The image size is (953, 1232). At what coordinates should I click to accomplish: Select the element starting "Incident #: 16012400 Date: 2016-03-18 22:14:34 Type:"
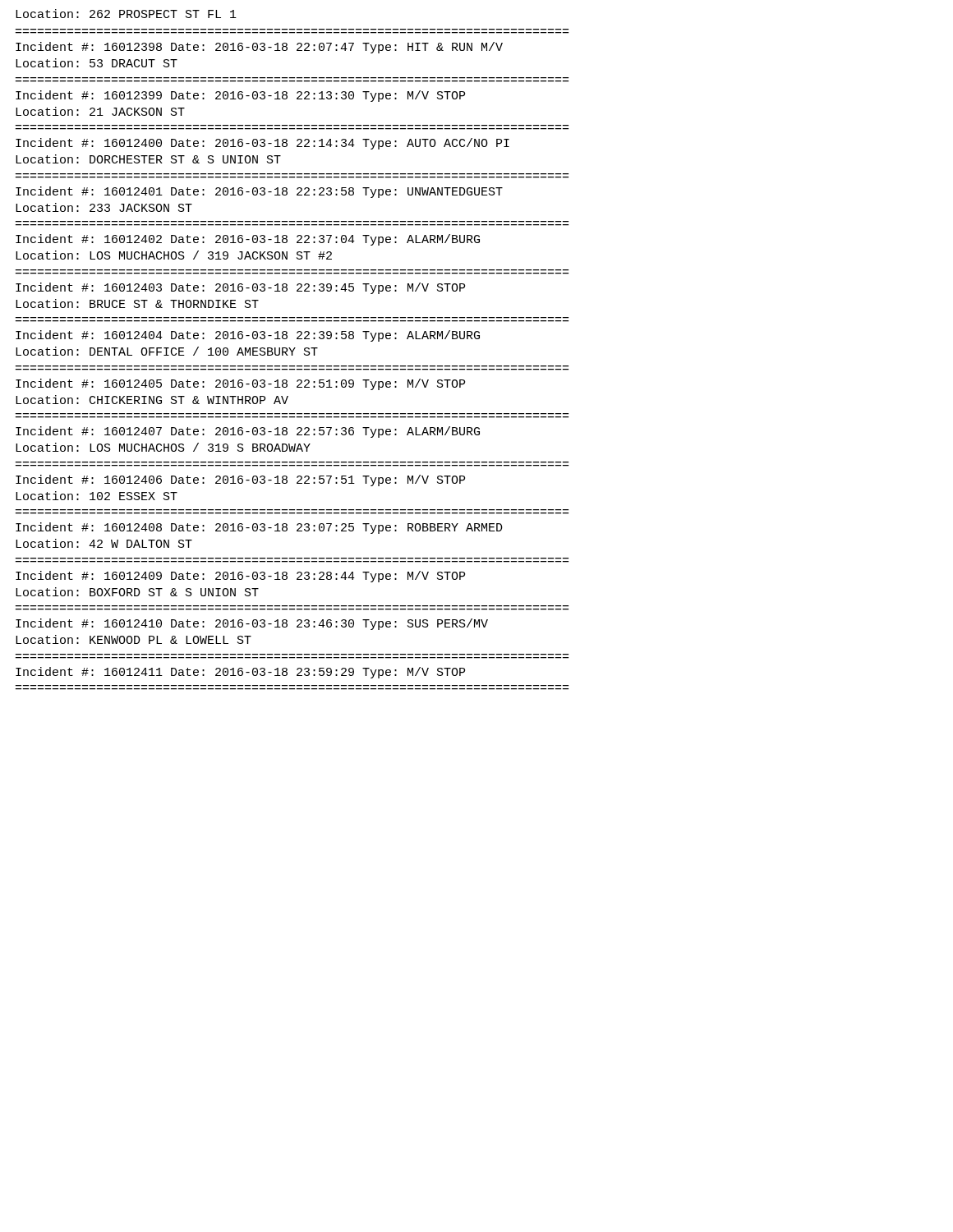click(x=476, y=153)
